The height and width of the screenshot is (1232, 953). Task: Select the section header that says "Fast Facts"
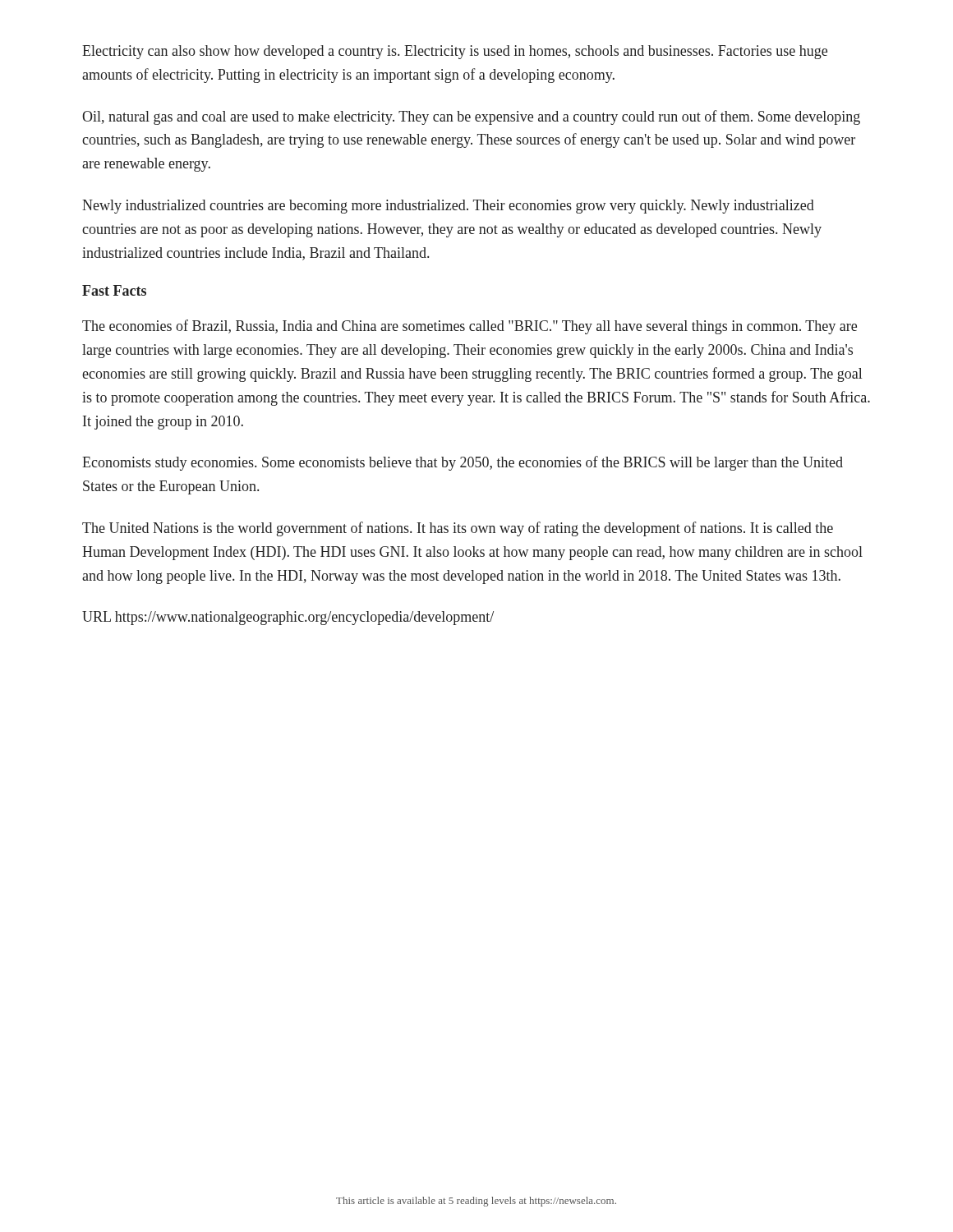pos(114,291)
